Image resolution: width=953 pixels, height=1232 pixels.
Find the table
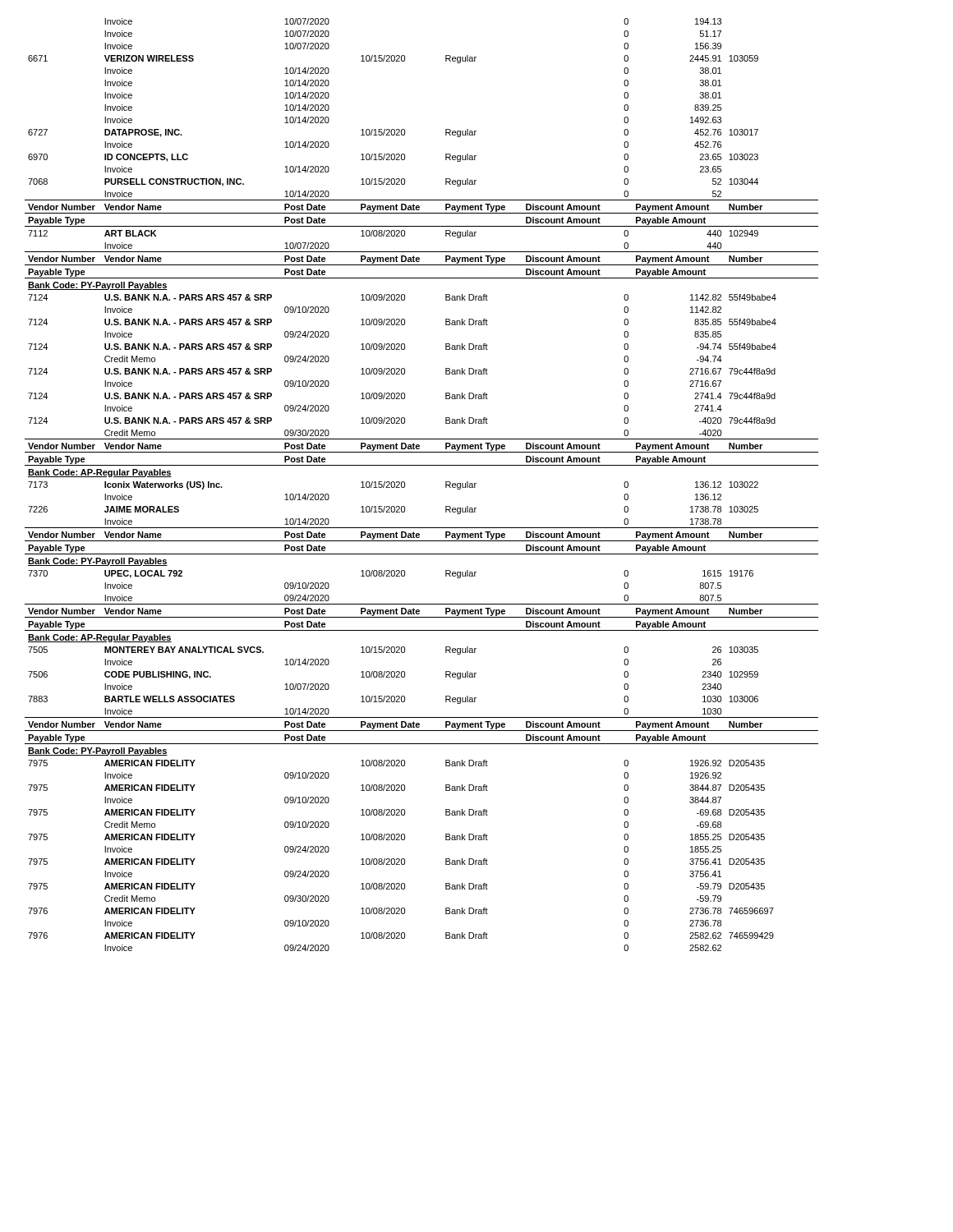click(x=476, y=484)
